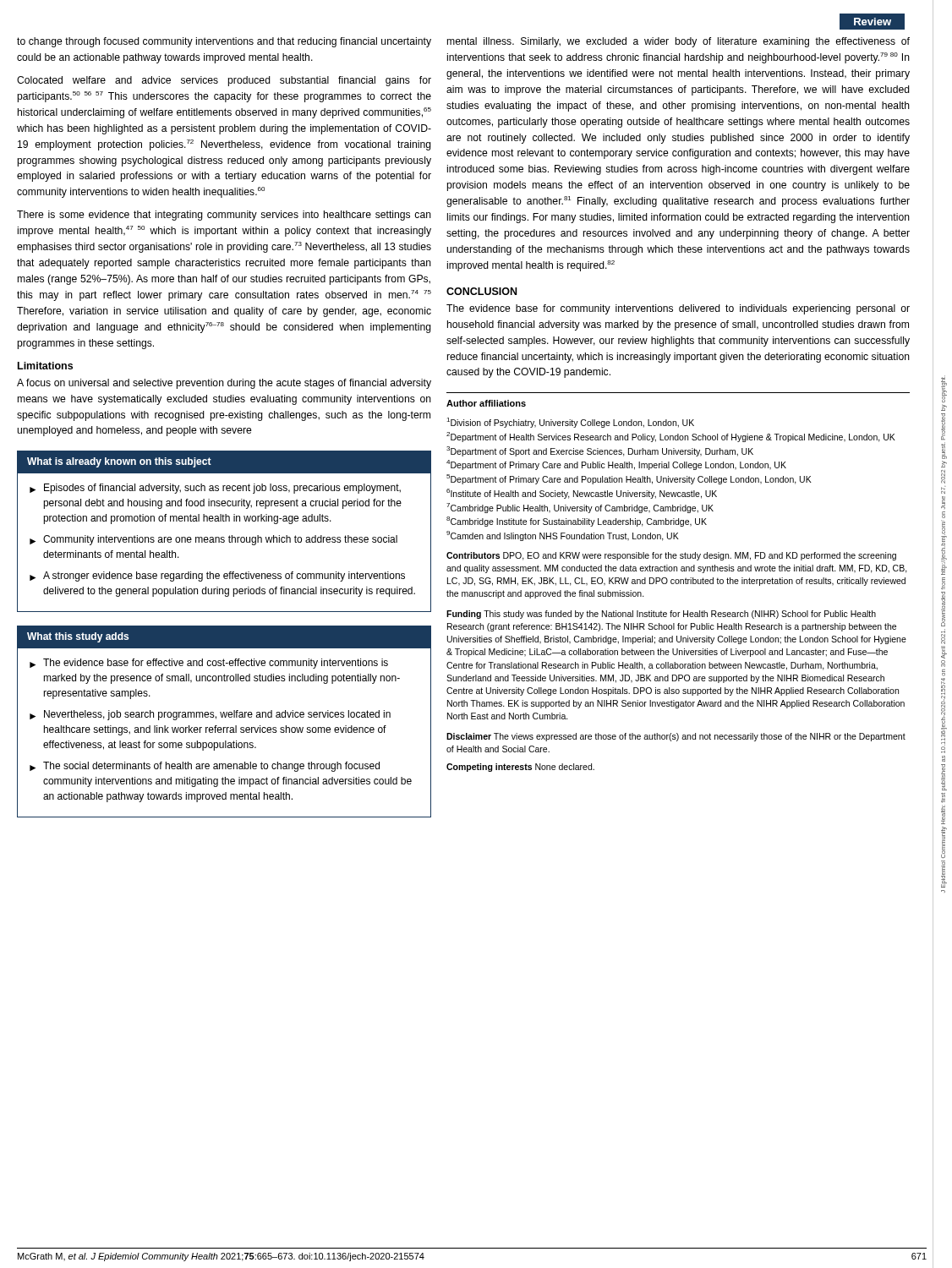Locate the block of text that opens with "Colocated welfare and advice services produced substantial financial"
This screenshot has height=1268, width=952.
click(x=224, y=136)
